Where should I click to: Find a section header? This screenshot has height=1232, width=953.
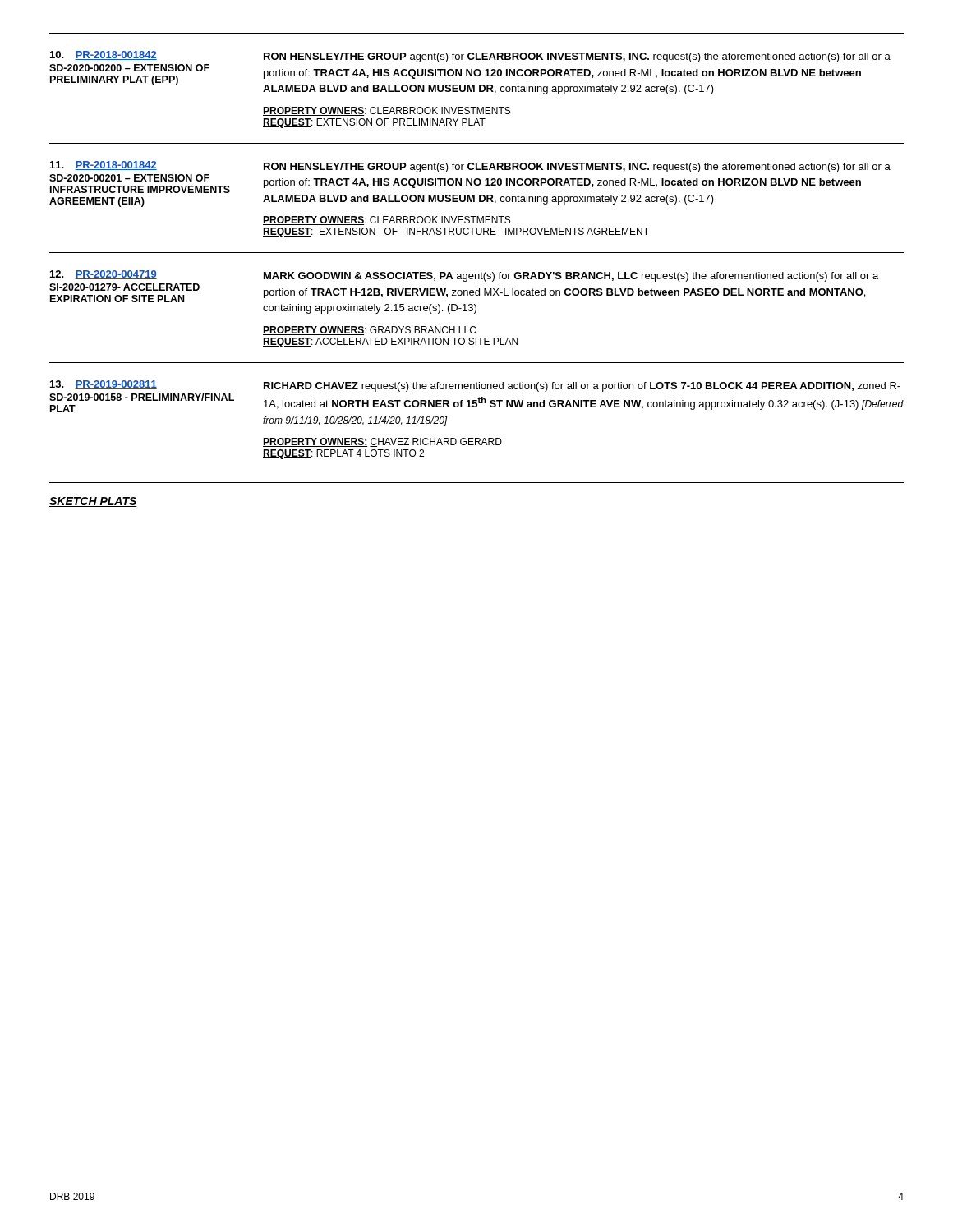(93, 501)
